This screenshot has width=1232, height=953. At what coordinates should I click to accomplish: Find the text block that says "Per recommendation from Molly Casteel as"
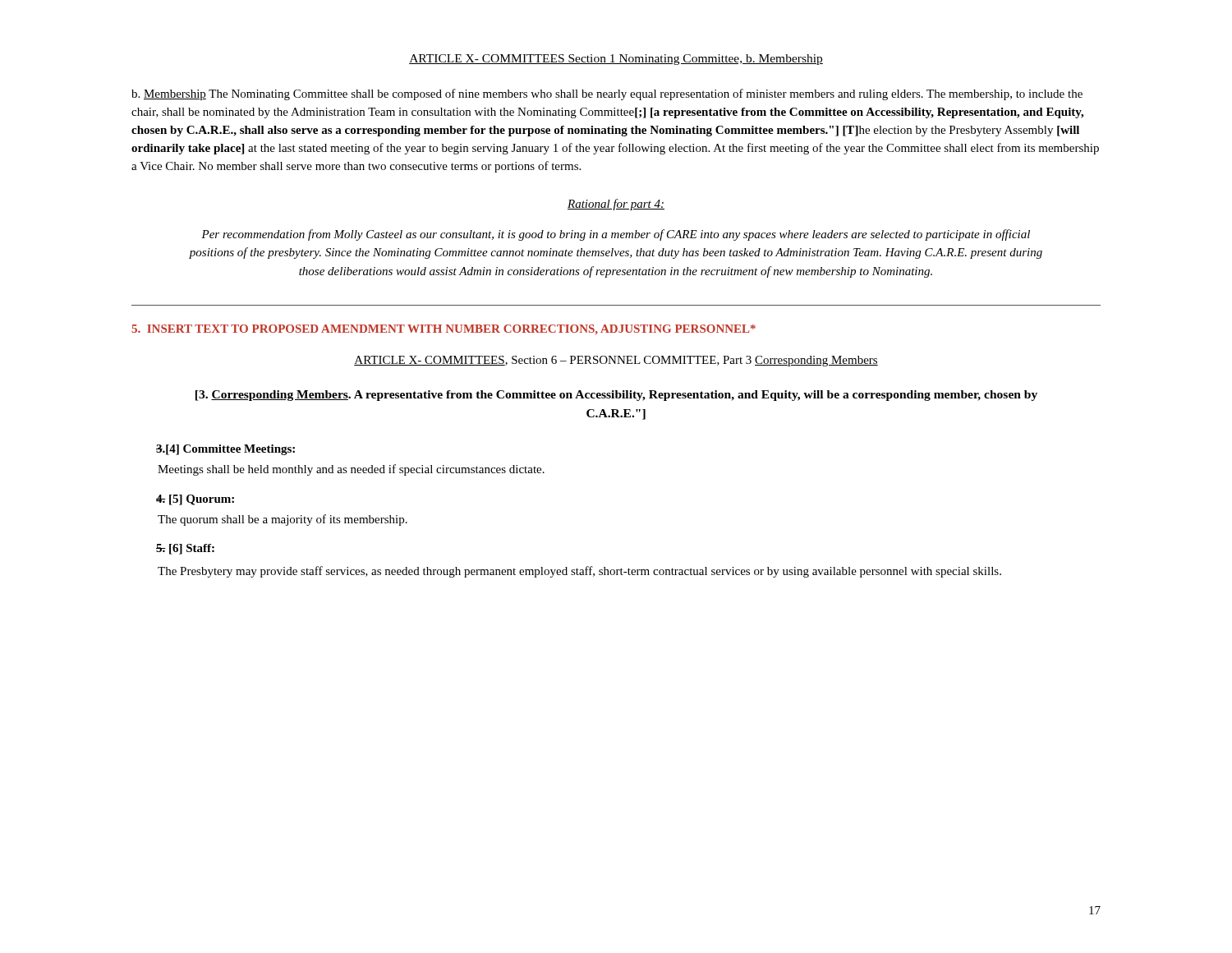[x=616, y=252]
